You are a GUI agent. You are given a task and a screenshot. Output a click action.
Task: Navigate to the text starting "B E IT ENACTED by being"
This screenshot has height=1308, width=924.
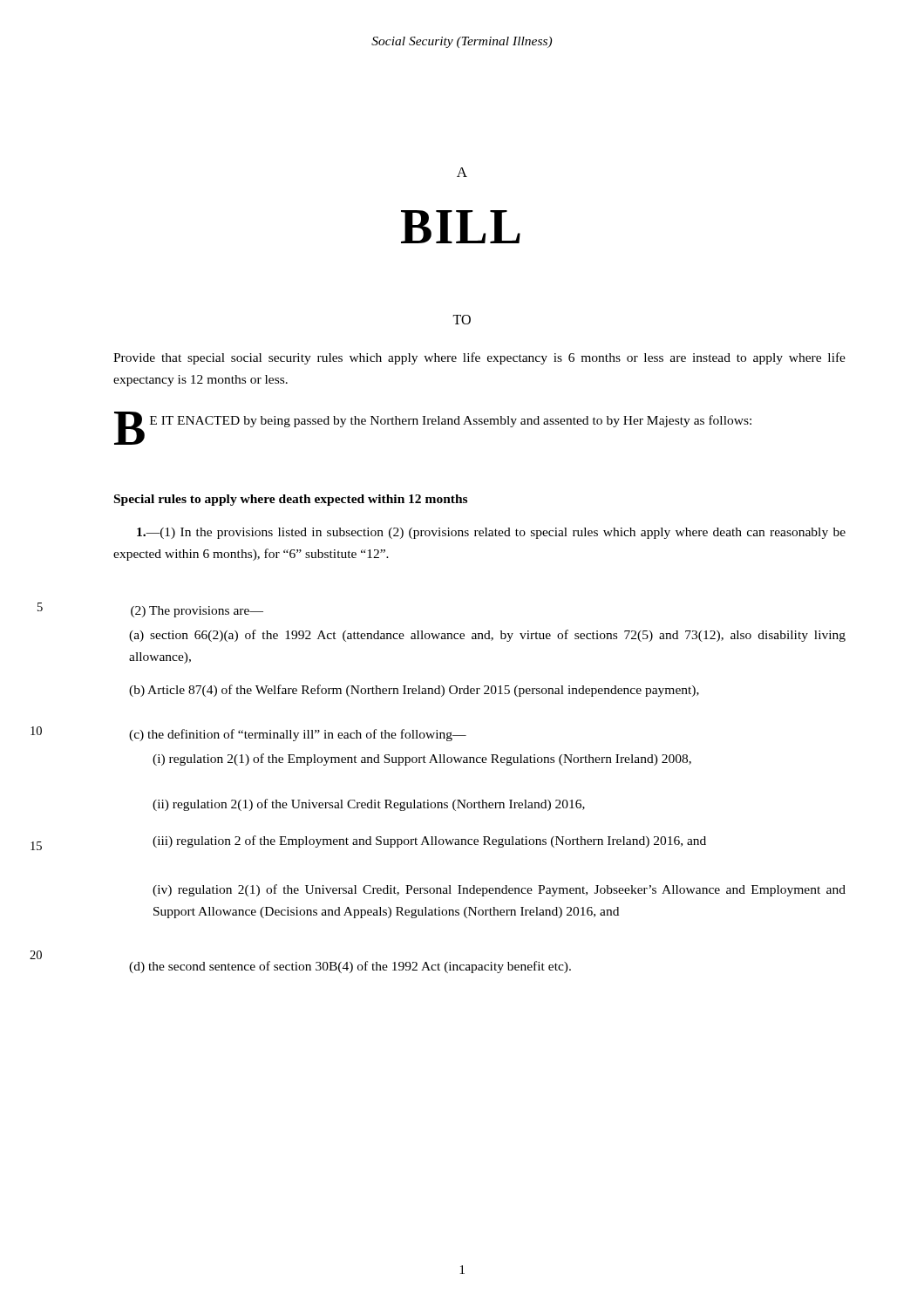[433, 430]
